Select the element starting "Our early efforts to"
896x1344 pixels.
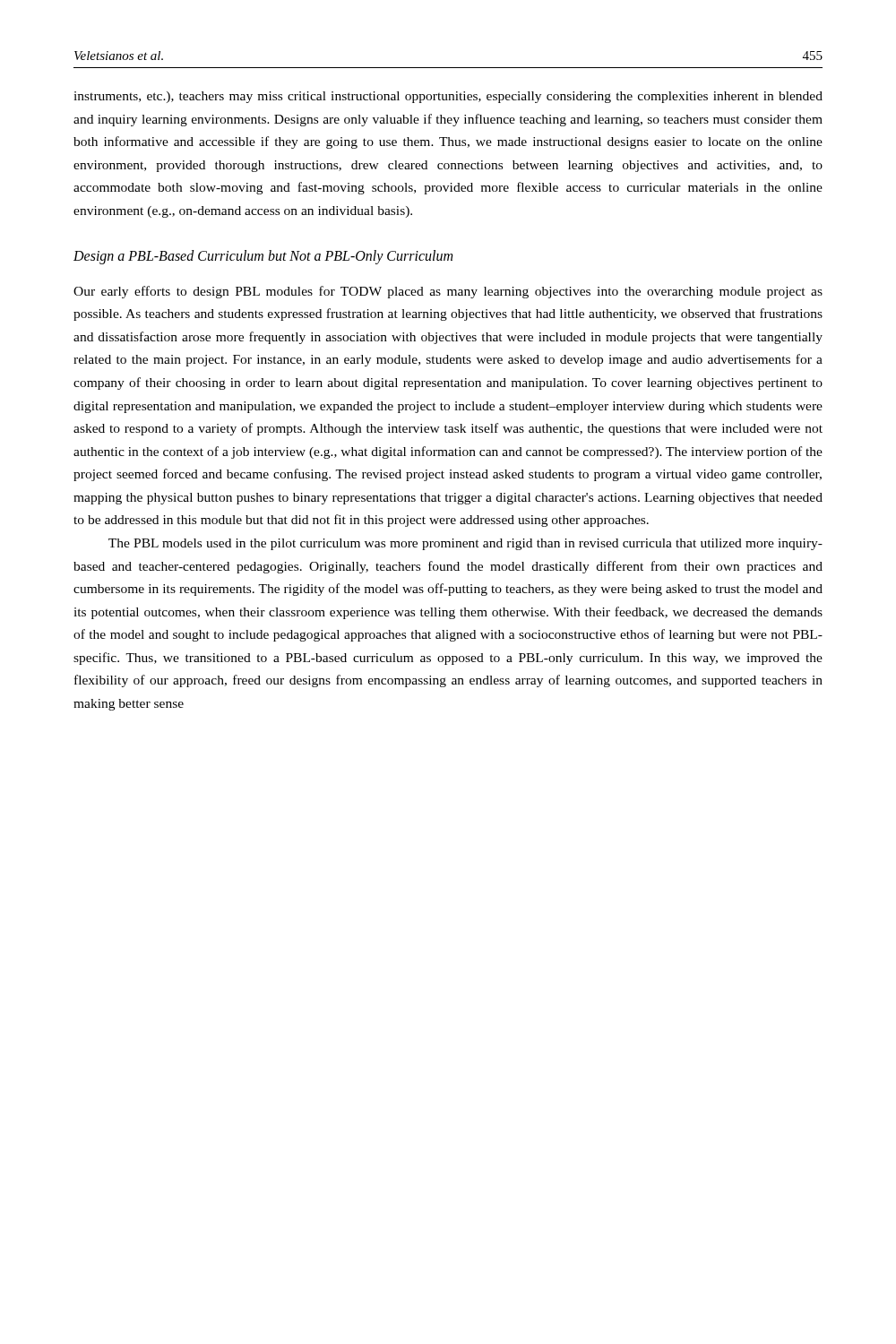point(448,497)
